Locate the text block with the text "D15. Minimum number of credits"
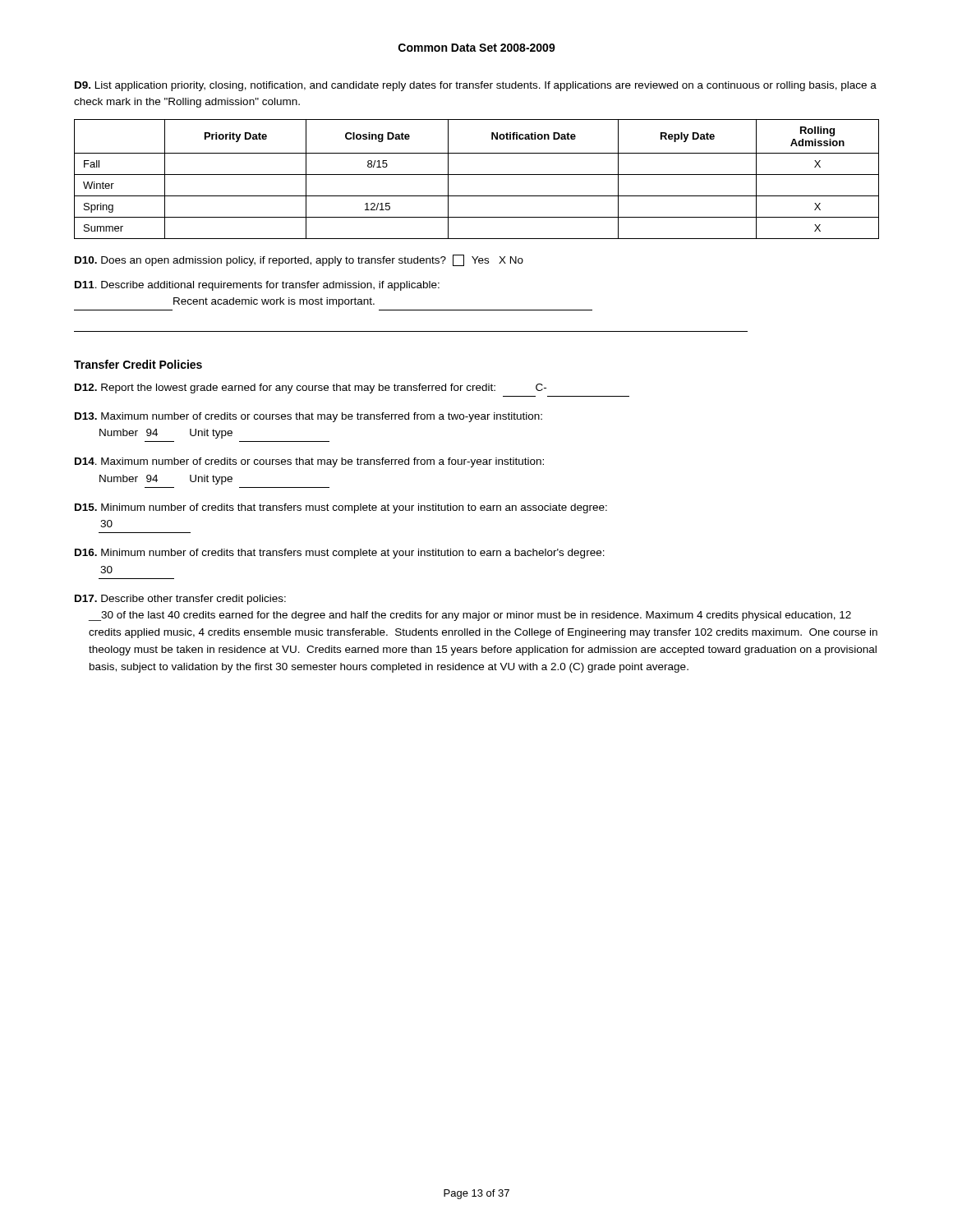This screenshot has width=953, height=1232. pos(341,515)
